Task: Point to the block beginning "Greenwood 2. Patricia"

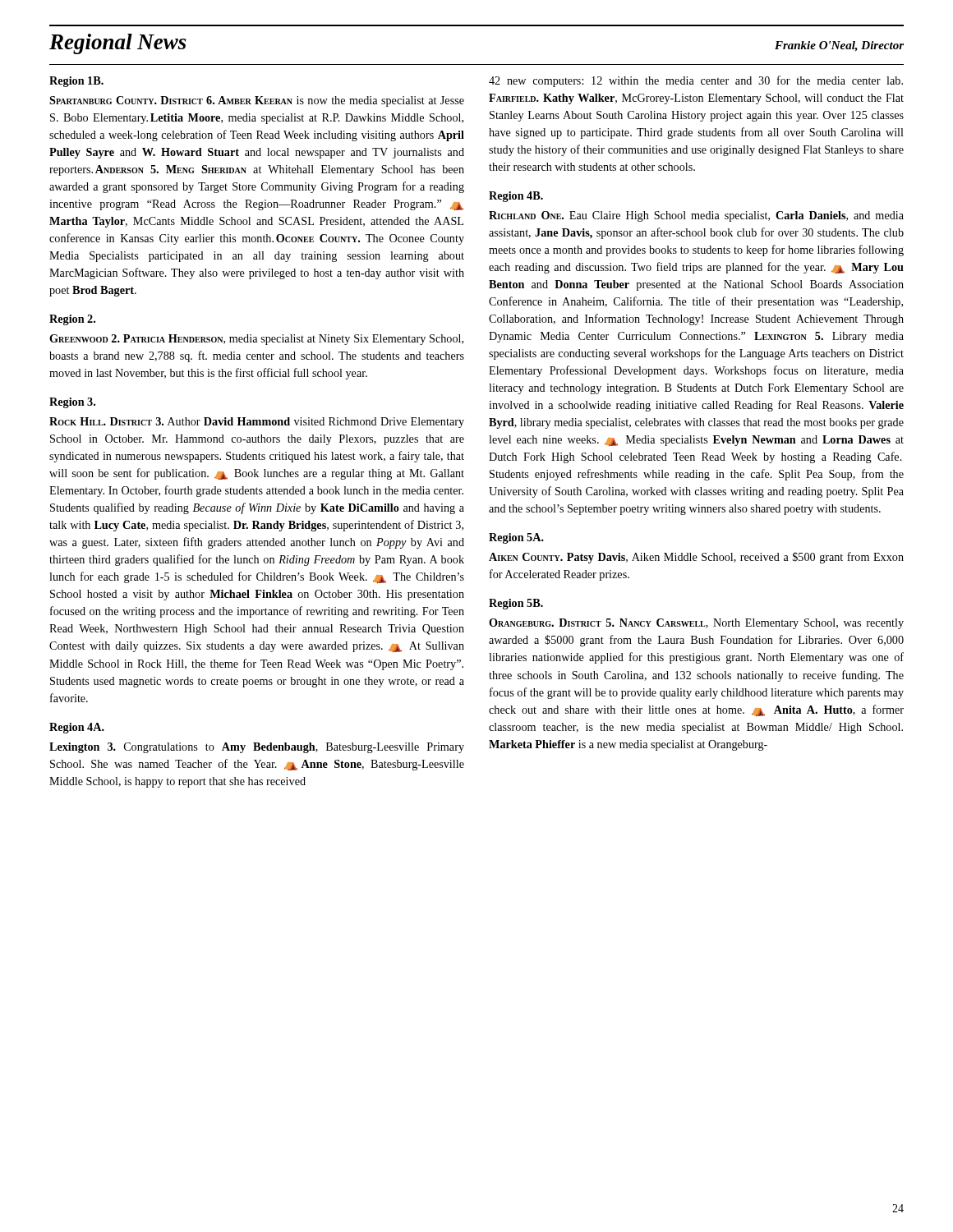Action: [257, 356]
